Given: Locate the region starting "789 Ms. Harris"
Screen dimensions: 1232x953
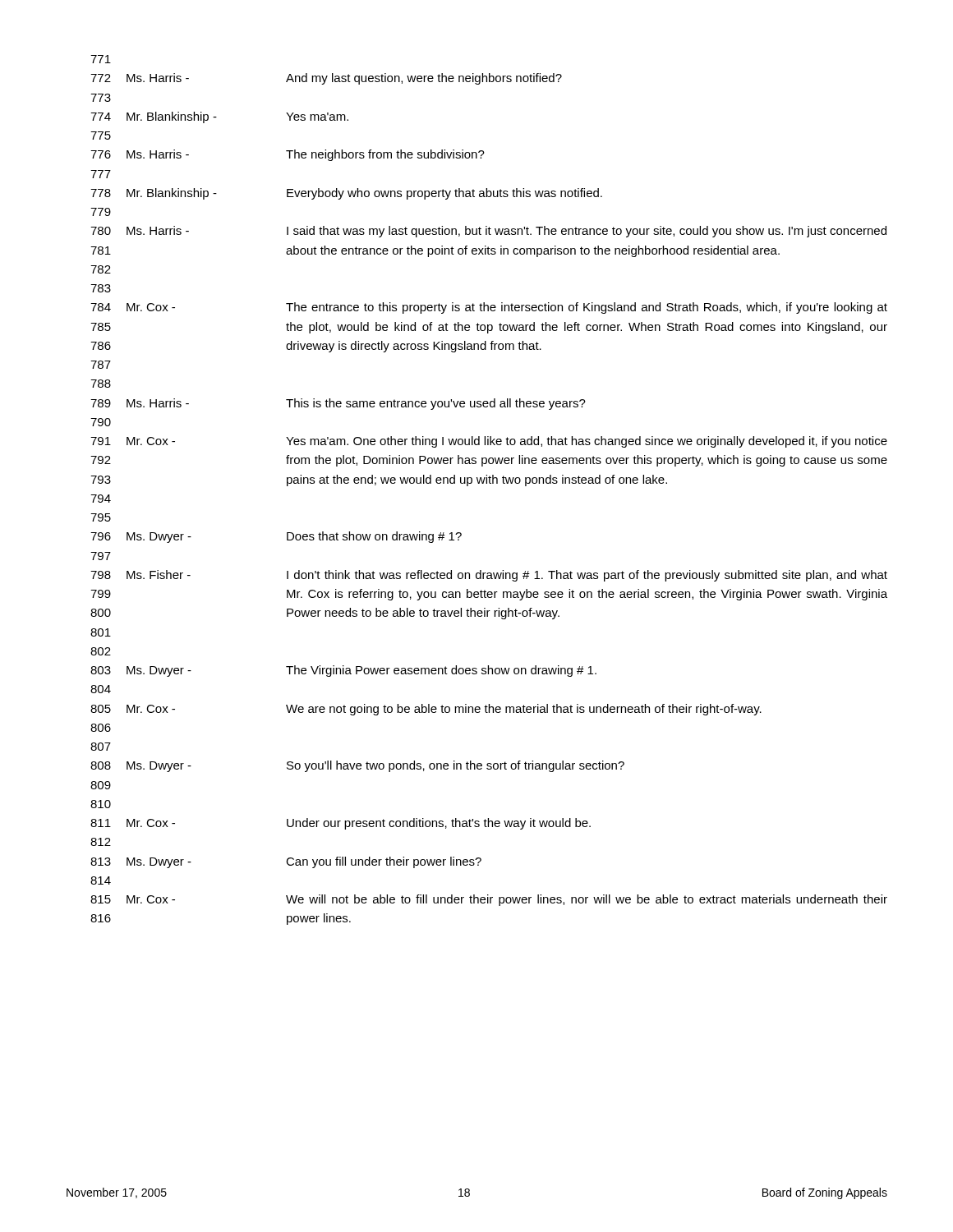Looking at the screenshot, I should point(476,403).
